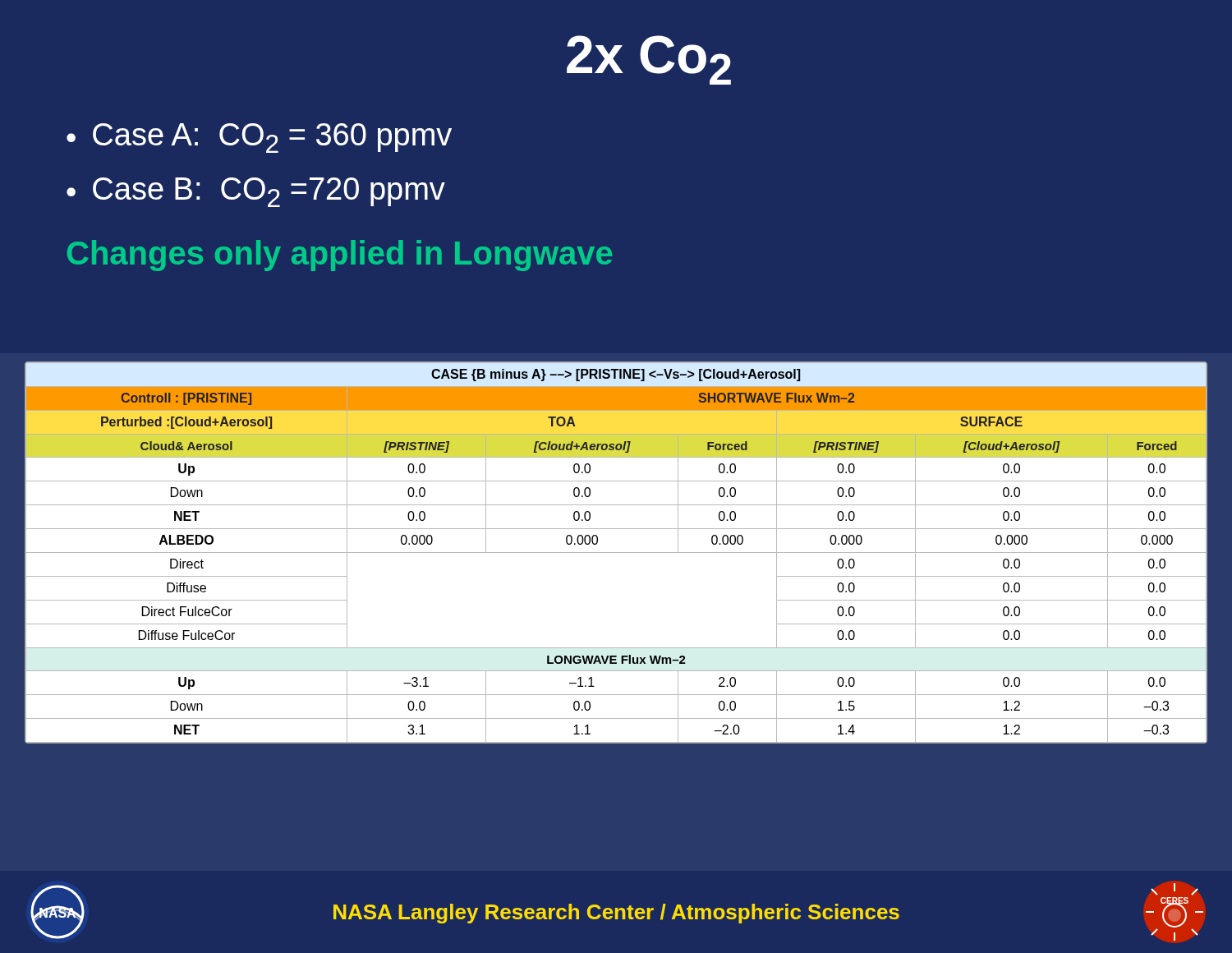Point to the block beginning "• Case A:"
The image size is (1232, 953).
click(259, 138)
